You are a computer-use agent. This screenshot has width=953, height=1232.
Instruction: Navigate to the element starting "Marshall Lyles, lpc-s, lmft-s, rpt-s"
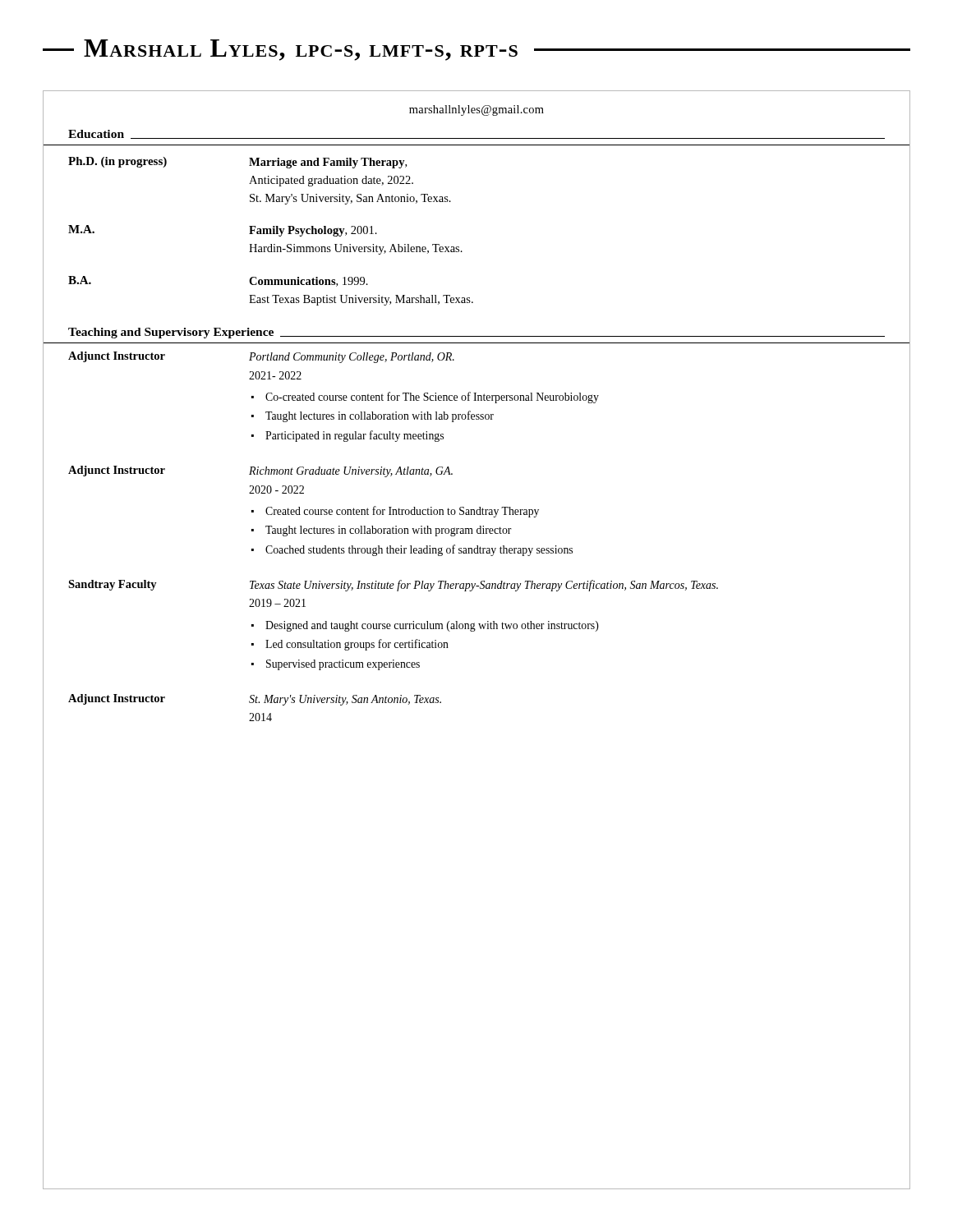point(476,48)
